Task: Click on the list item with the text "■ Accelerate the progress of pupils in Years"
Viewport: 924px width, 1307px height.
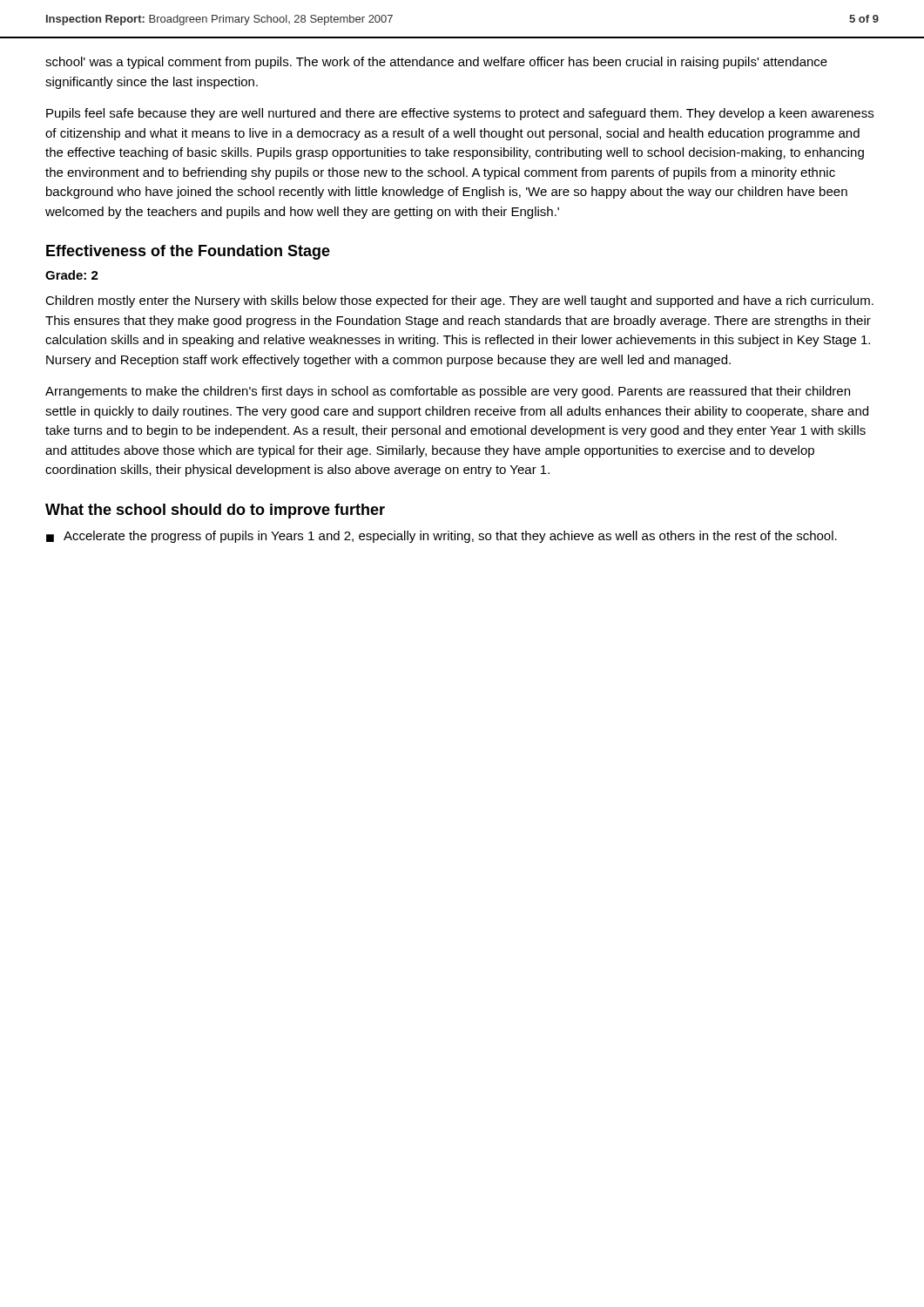Action: [x=462, y=537]
